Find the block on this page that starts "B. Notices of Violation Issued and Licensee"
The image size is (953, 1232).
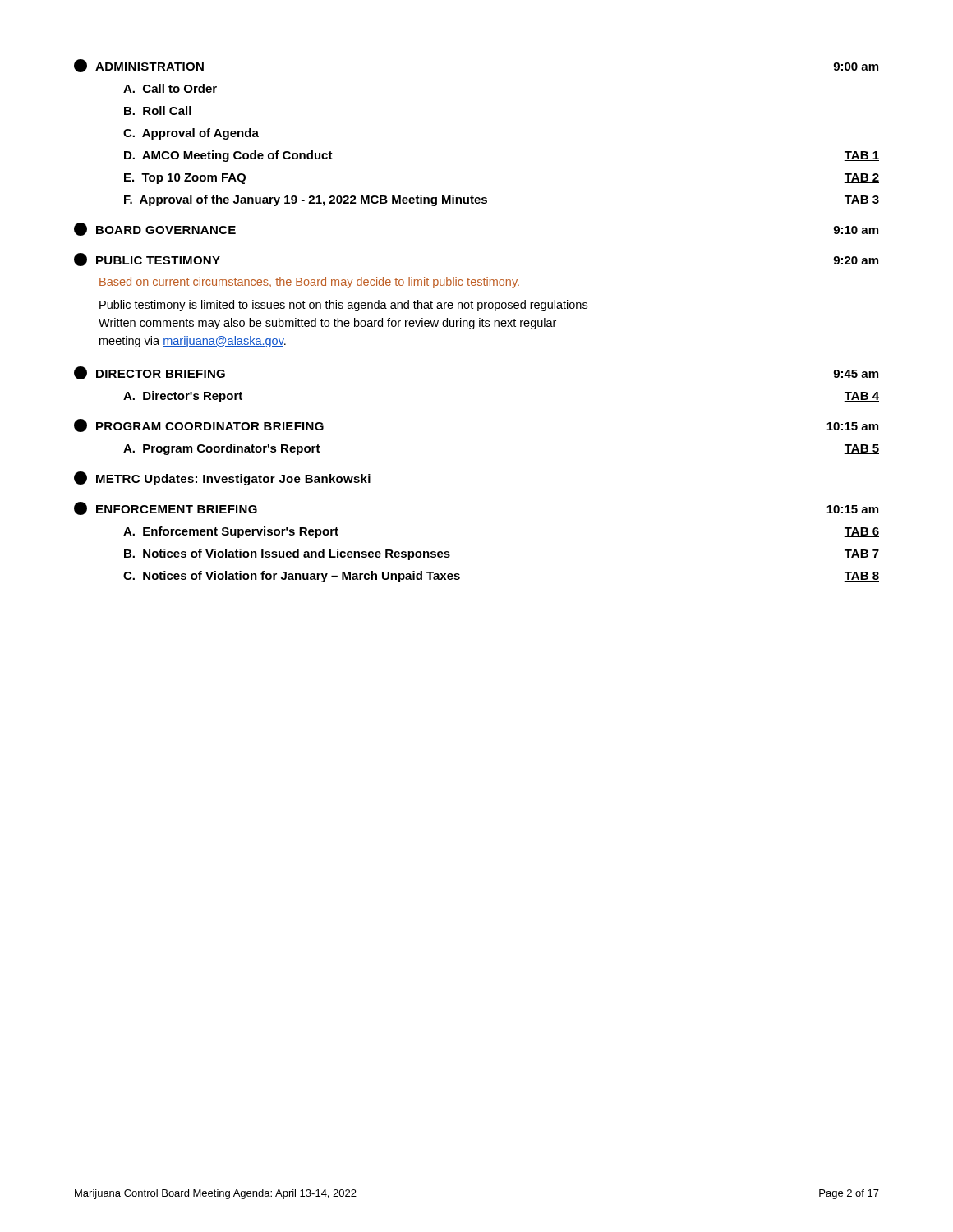(x=289, y=554)
